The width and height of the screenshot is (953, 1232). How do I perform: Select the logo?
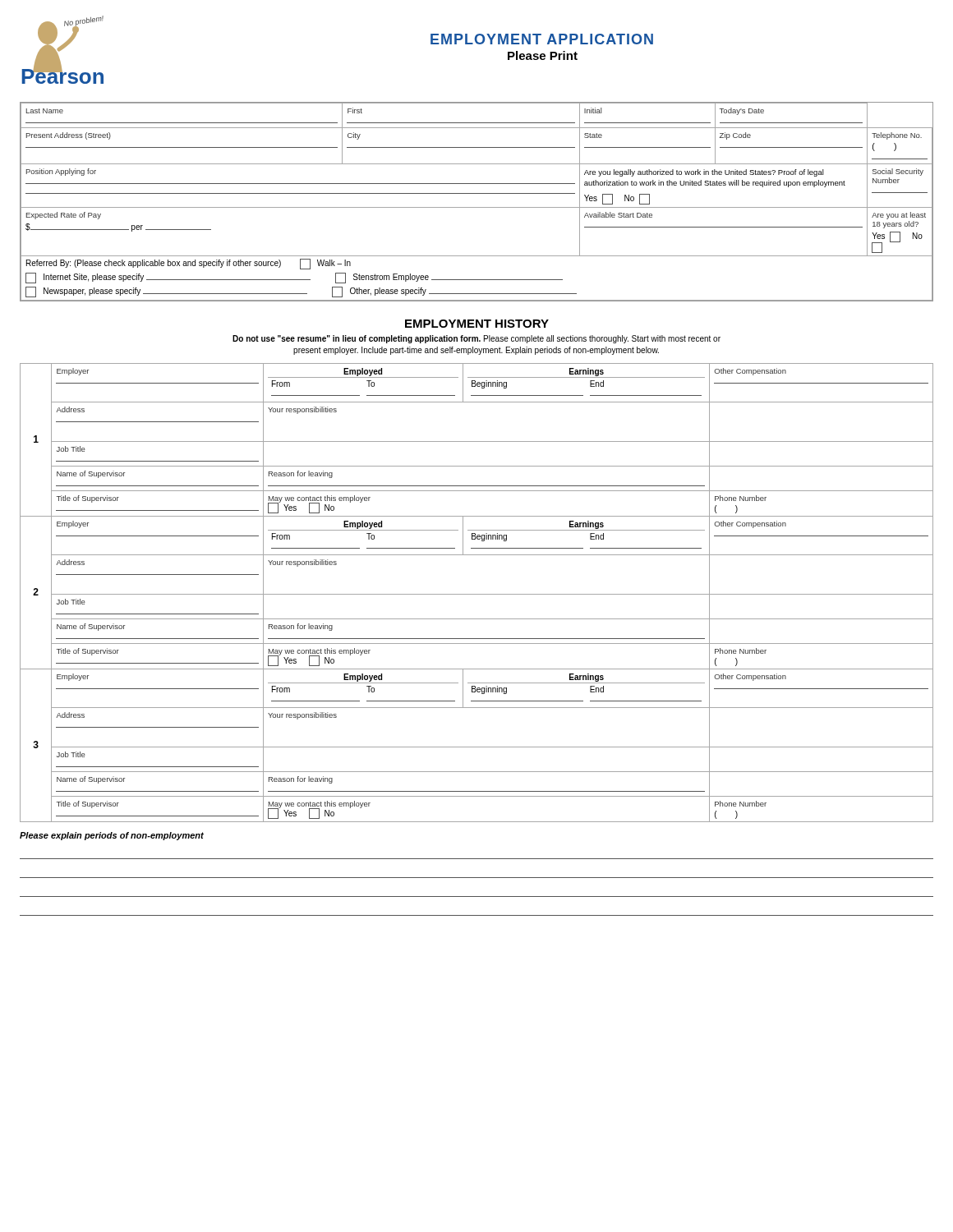(x=90, y=53)
